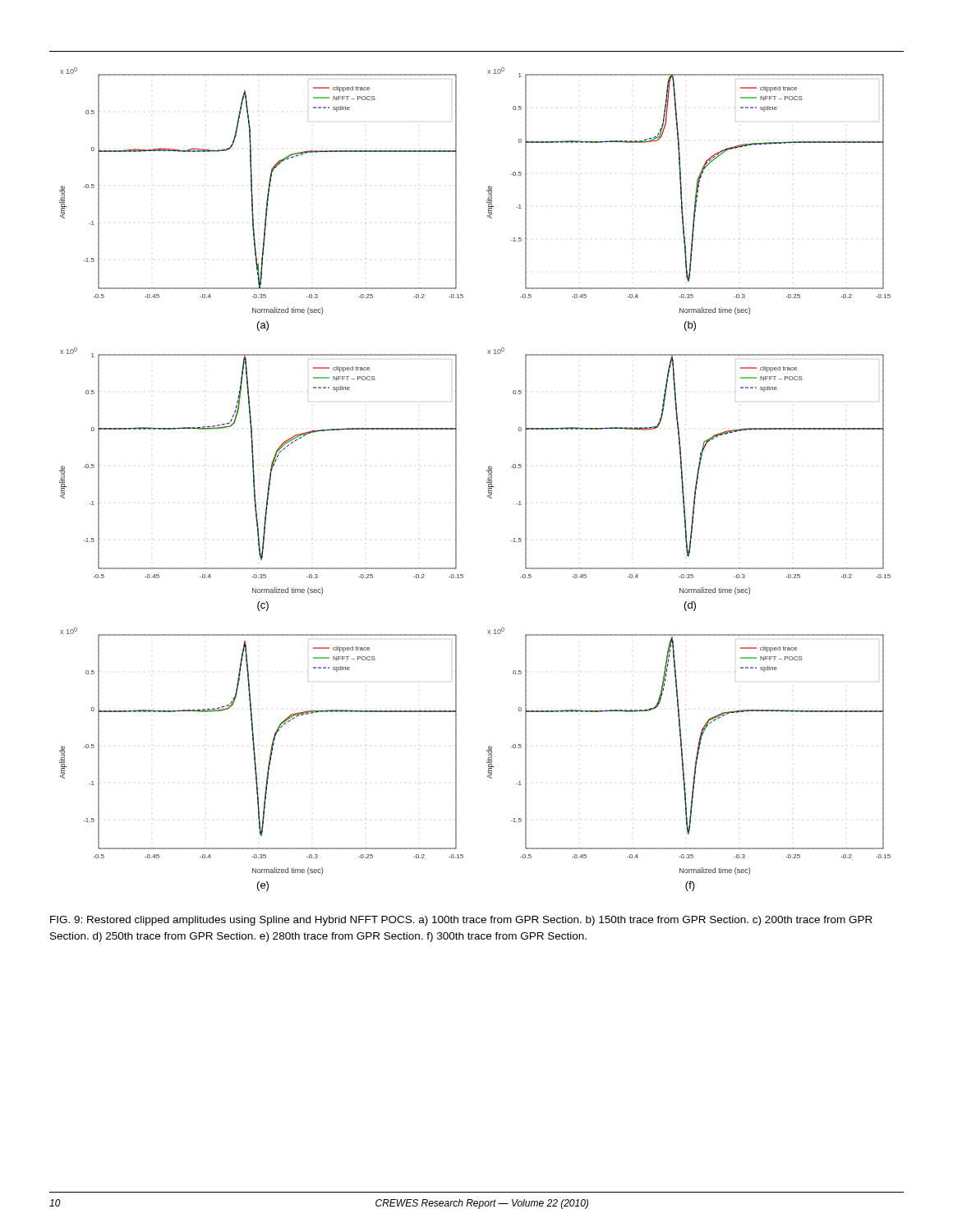Select the continuous plot
The image size is (953, 1232).
click(x=476, y=479)
